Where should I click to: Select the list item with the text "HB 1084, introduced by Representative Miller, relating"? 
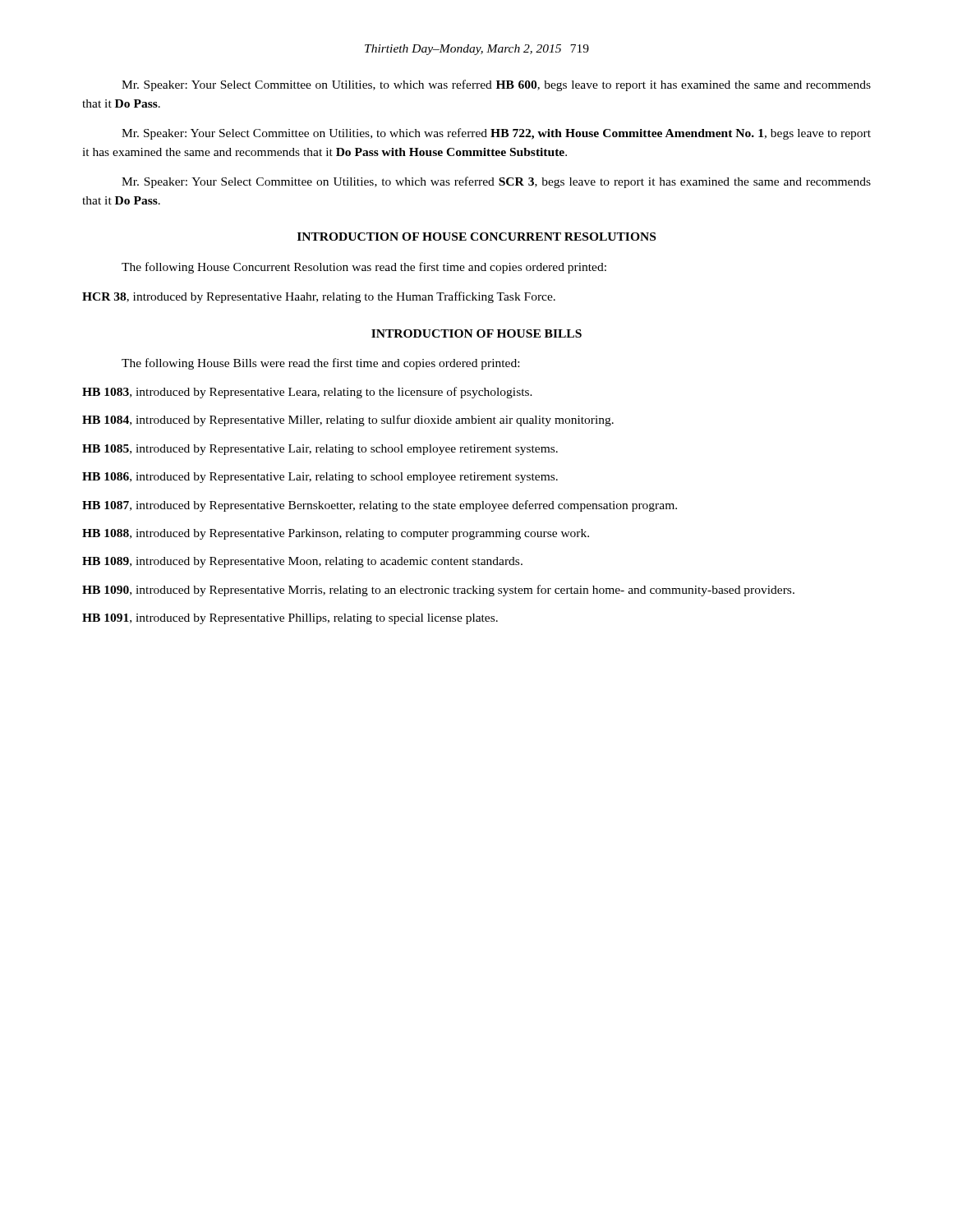[348, 419]
